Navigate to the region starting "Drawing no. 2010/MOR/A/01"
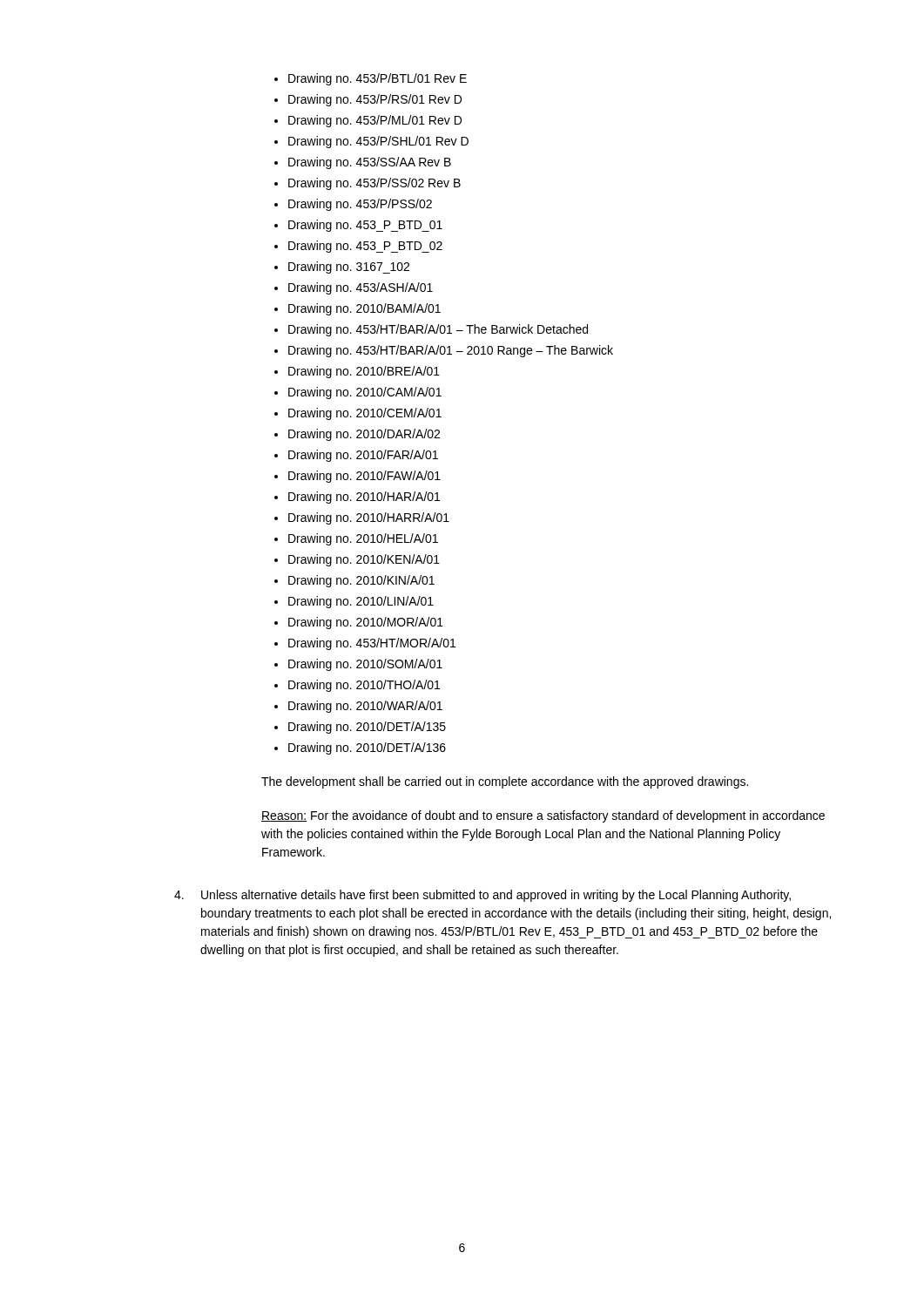This screenshot has width=924, height=1307. click(x=366, y=623)
